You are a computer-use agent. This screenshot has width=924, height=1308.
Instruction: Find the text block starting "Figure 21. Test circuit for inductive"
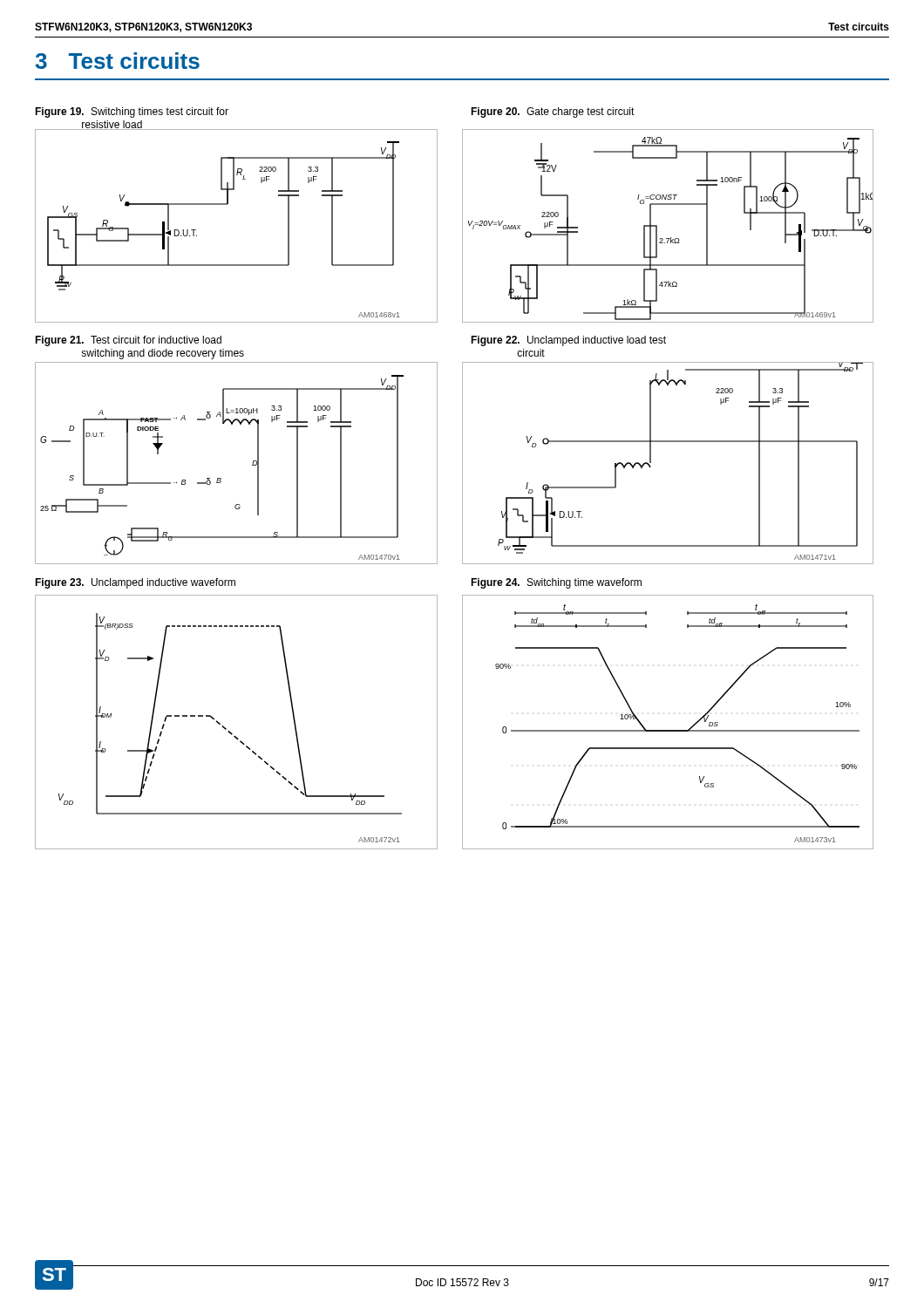(x=140, y=346)
